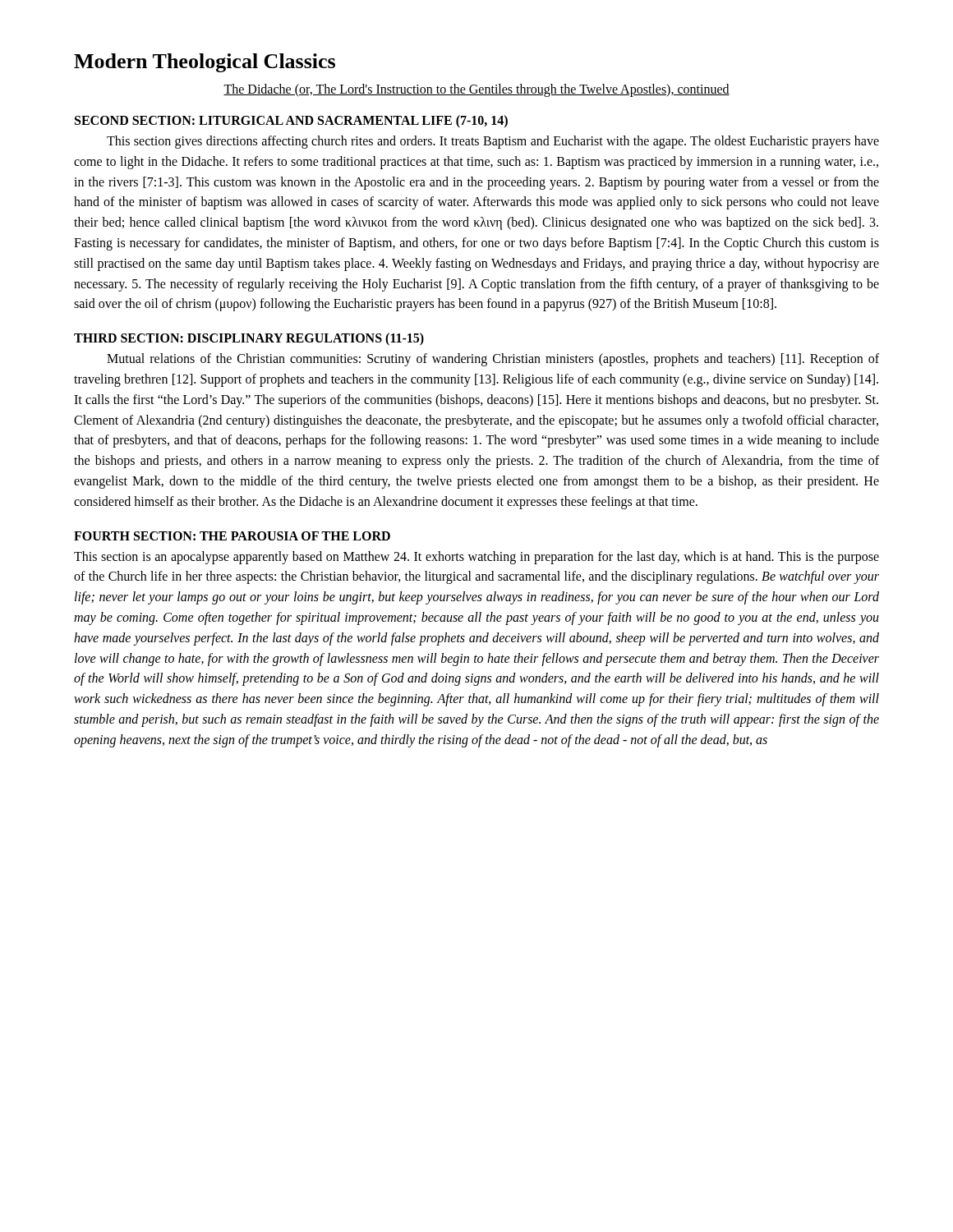Click on the section header that says "FOURTH SECTION: THE PAROUSIA OF THE LORD"
This screenshot has height=1232, width=953.
coord(232,536)
